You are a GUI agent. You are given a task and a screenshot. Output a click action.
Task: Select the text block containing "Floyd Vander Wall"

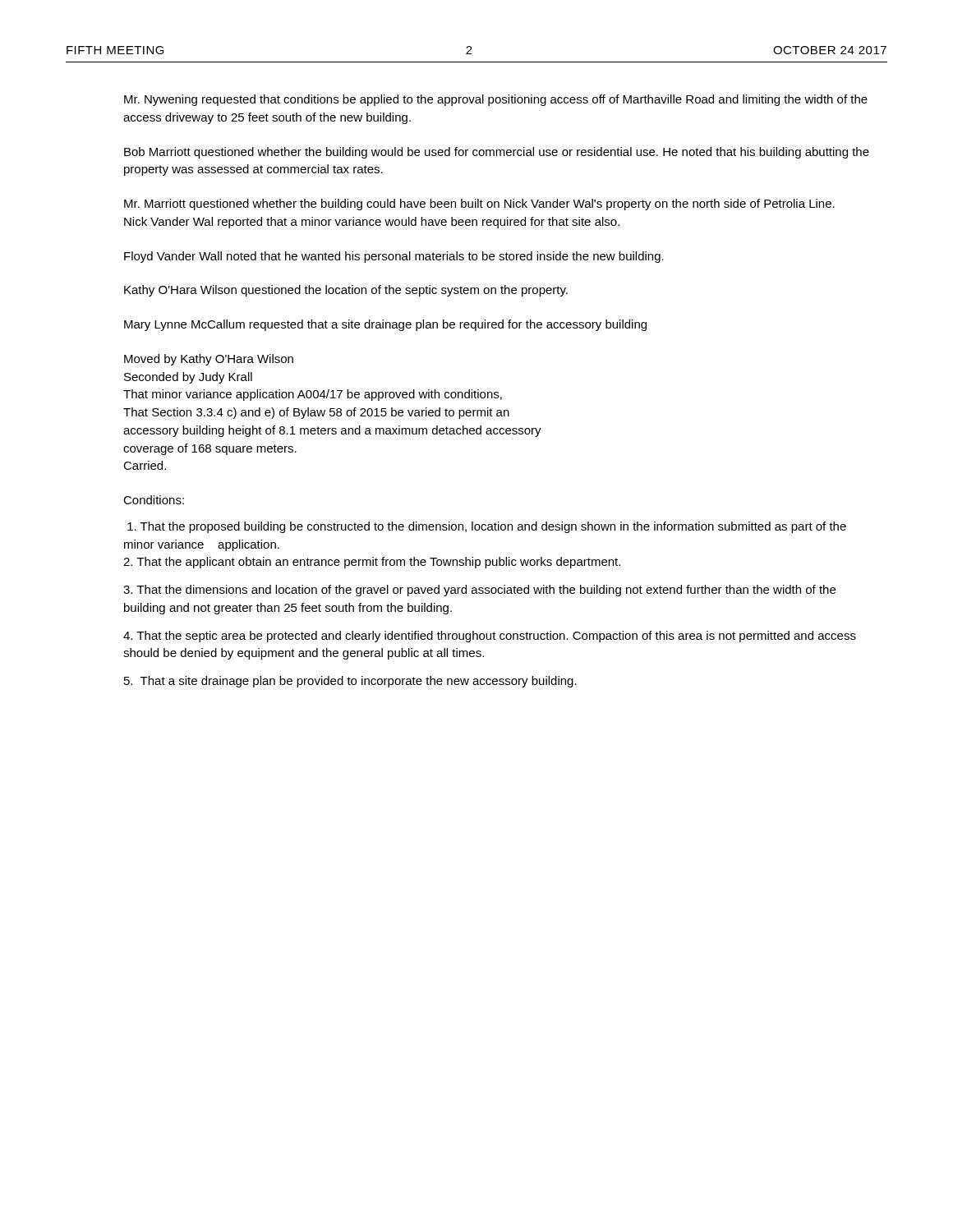tap(394, 255)
